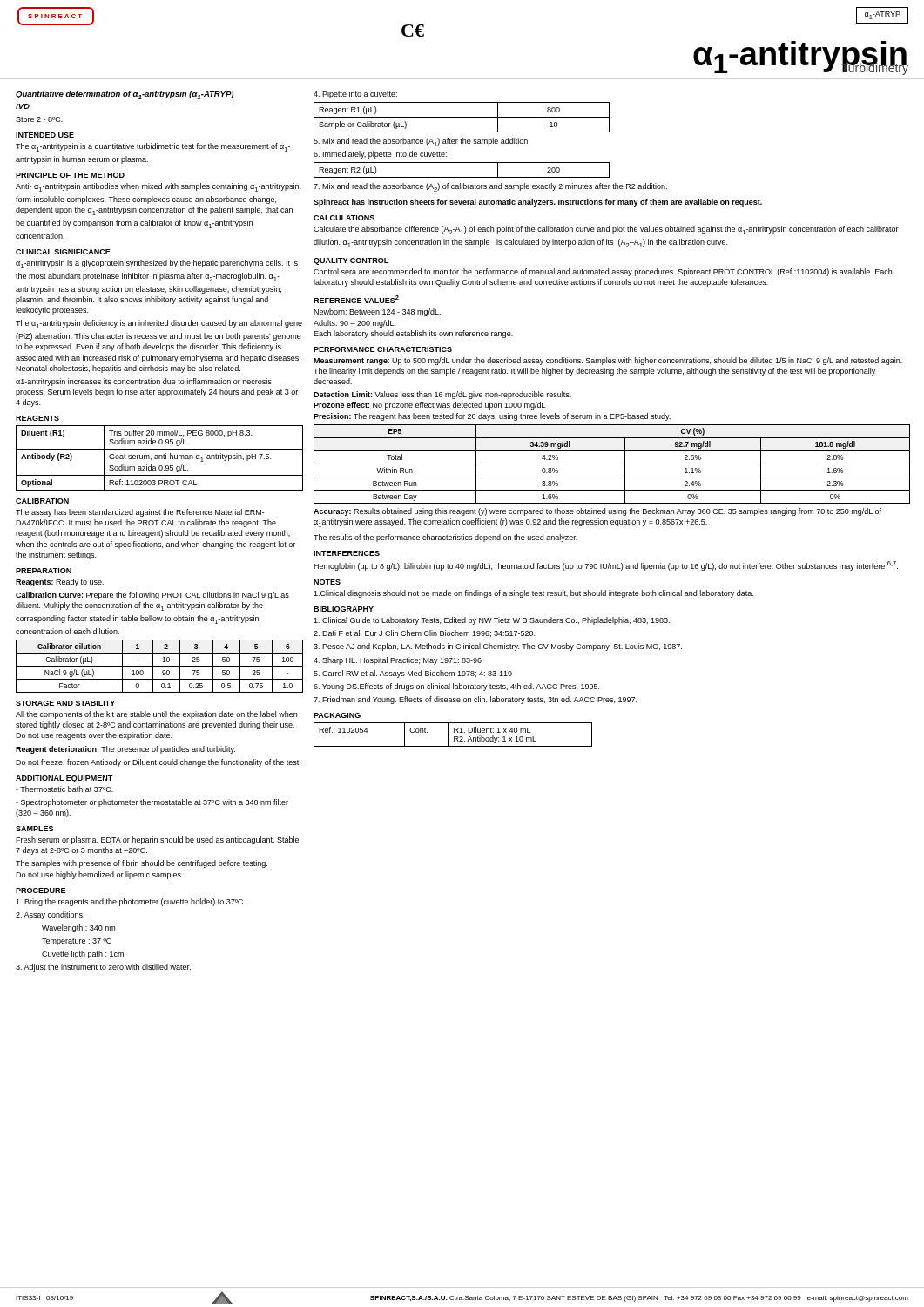Navigate to the text starting "Measurement range: Up to 500 mg/dL"

pyautogui.click(x=608, y=361)
